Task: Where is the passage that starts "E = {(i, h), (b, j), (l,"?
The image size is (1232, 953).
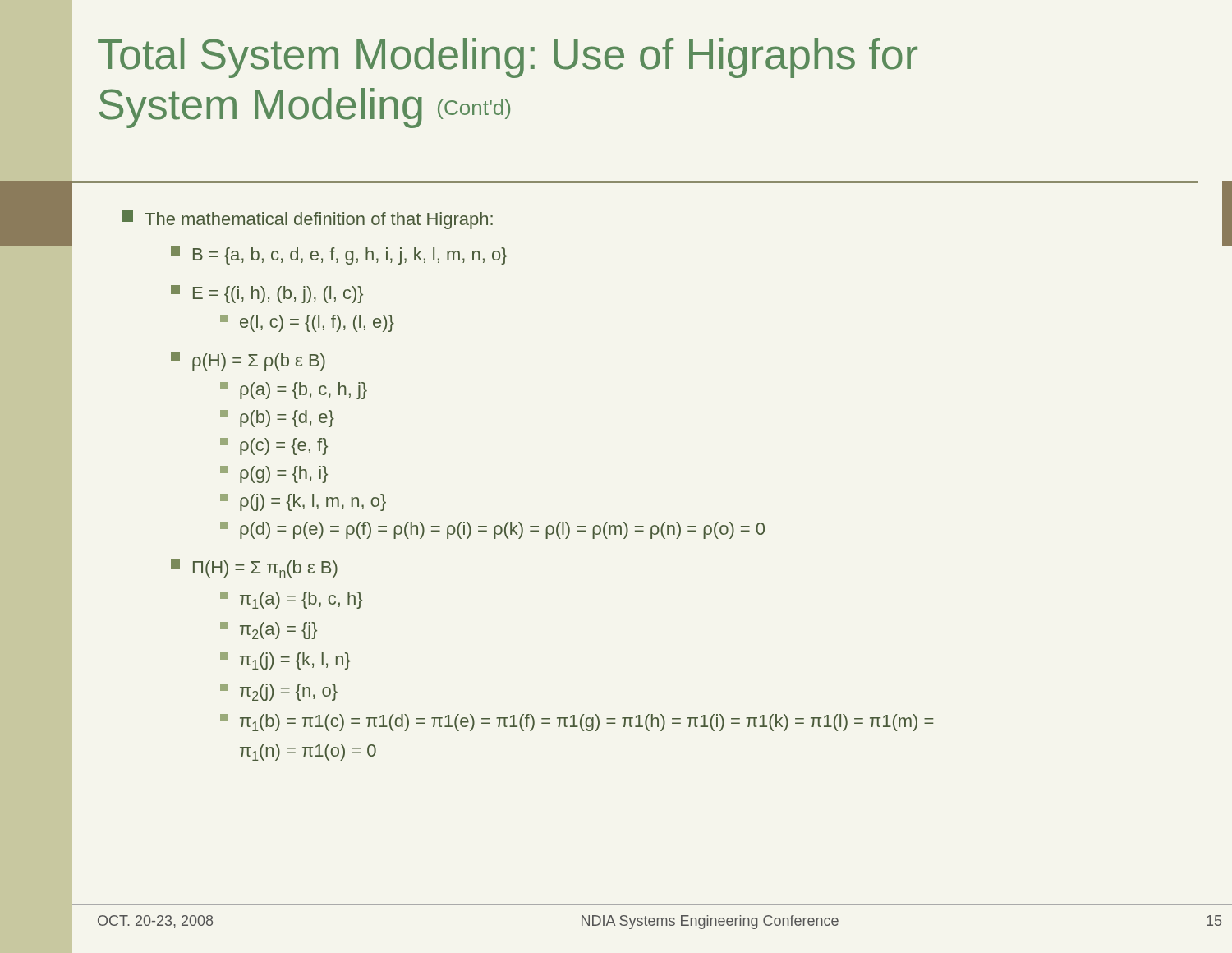Action: click(x=267, y=294)
